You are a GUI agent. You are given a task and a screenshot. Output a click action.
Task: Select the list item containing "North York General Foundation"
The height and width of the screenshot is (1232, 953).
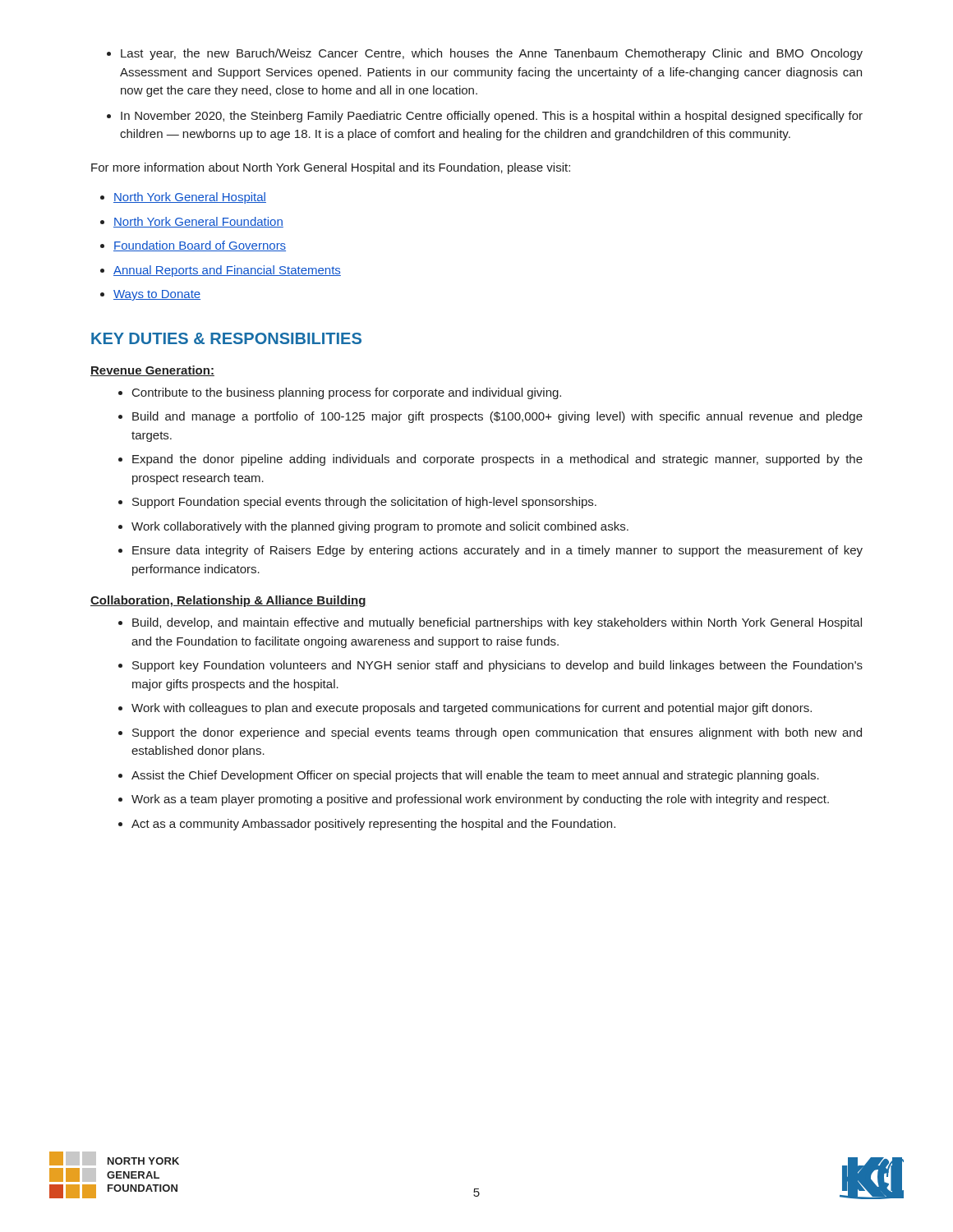(x=198, y=221)
